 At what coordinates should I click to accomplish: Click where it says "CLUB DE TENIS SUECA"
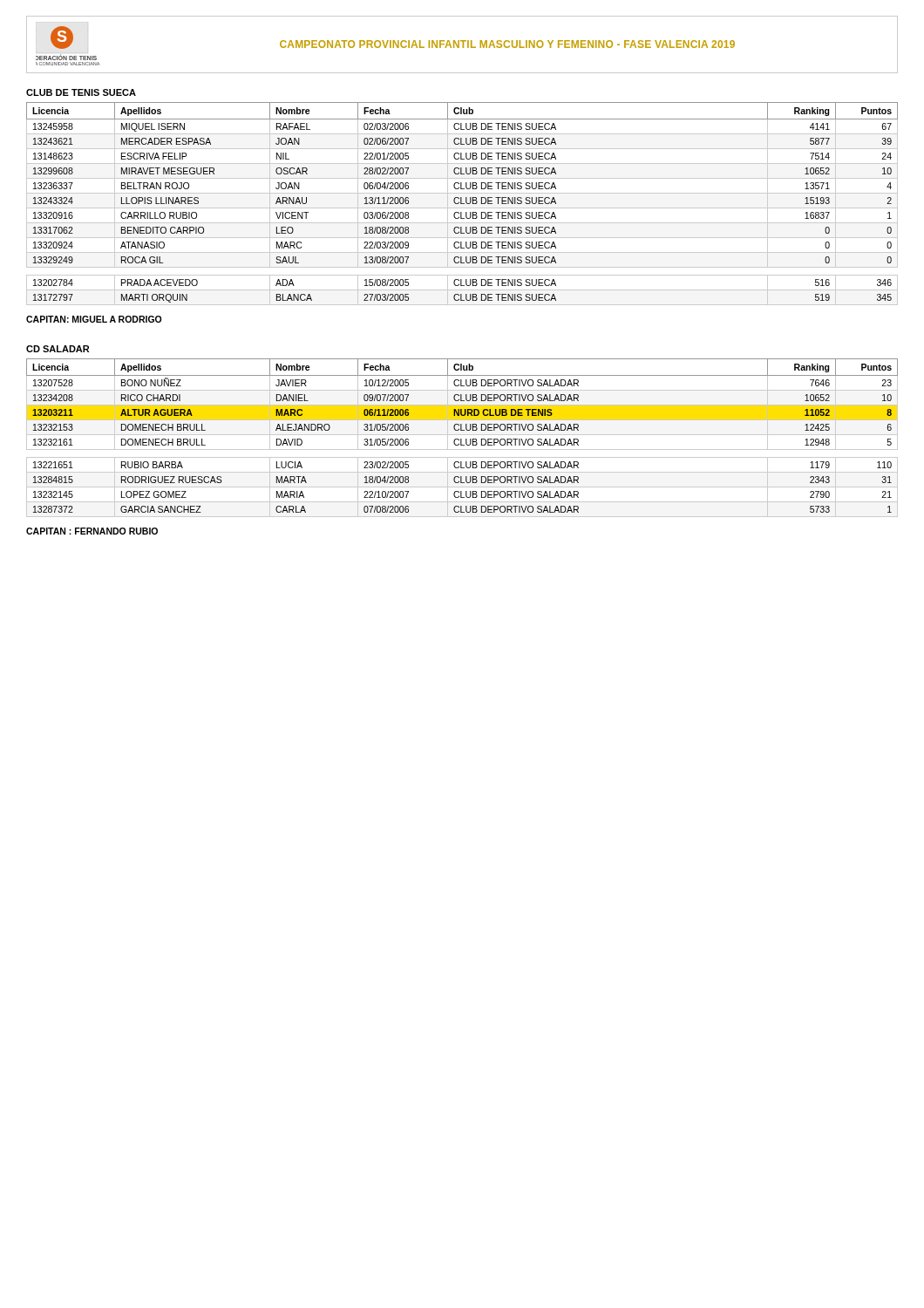pos(81,92)
